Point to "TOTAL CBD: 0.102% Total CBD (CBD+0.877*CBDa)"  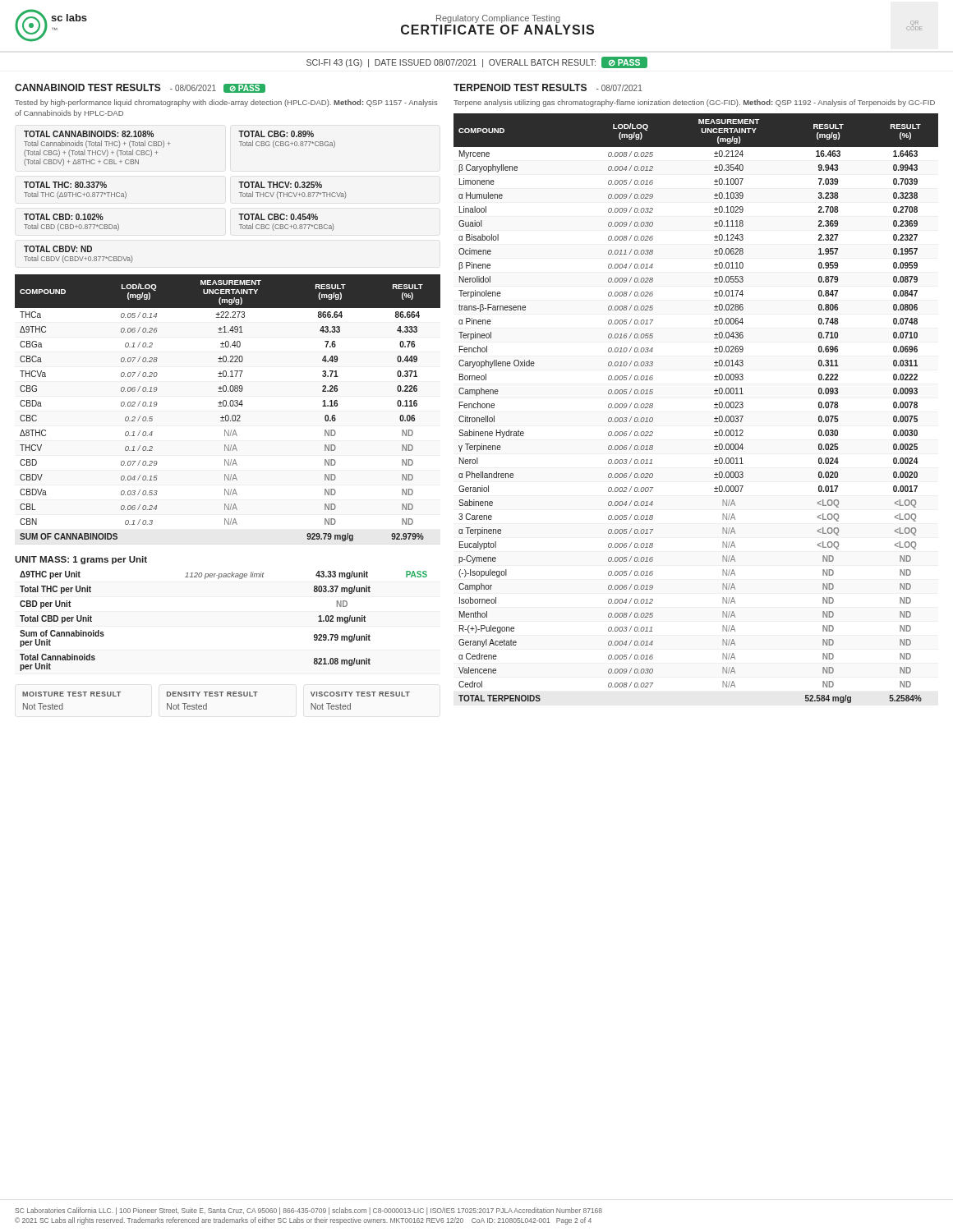click(120, 222)
